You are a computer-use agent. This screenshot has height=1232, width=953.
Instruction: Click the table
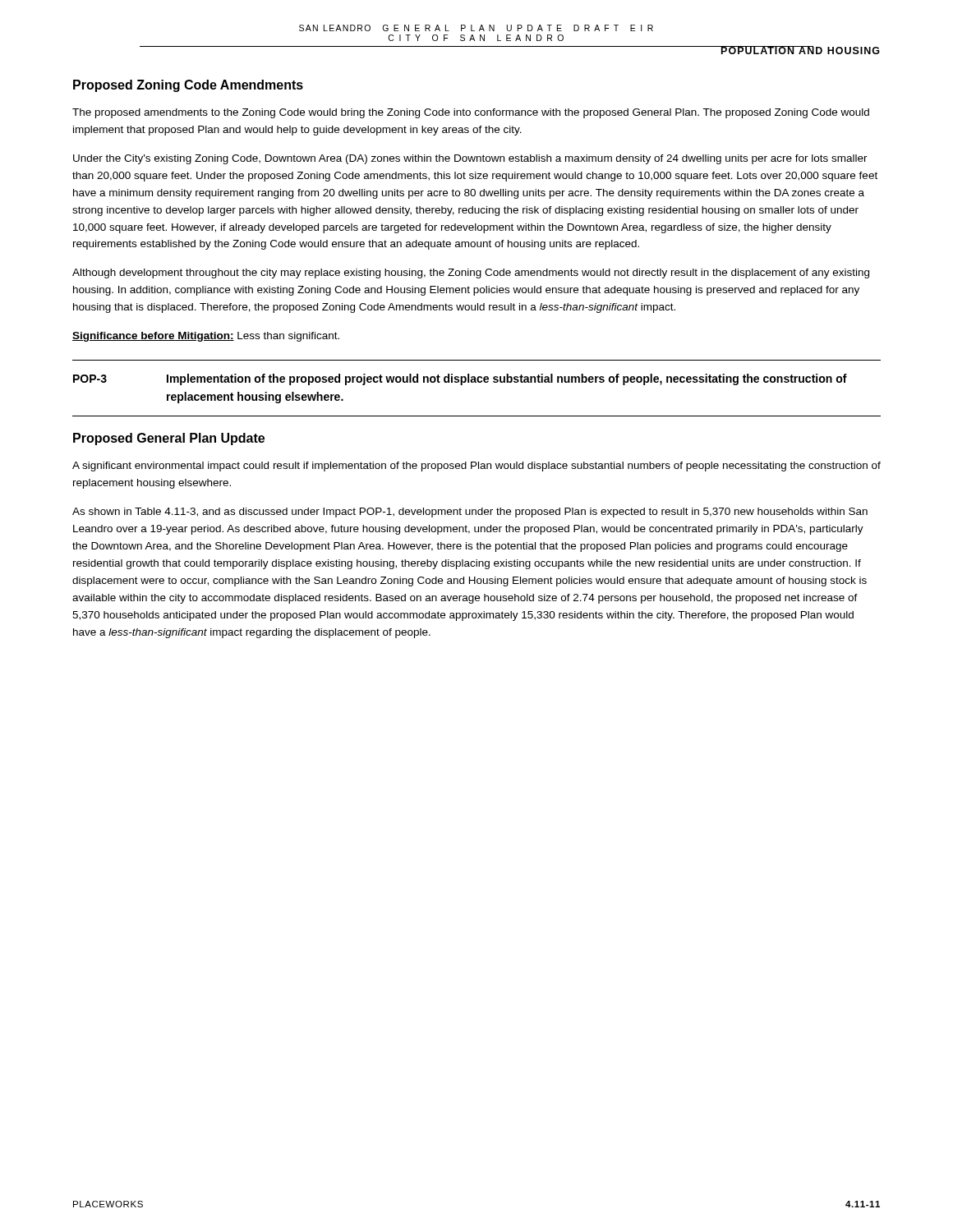coord(476,388)
